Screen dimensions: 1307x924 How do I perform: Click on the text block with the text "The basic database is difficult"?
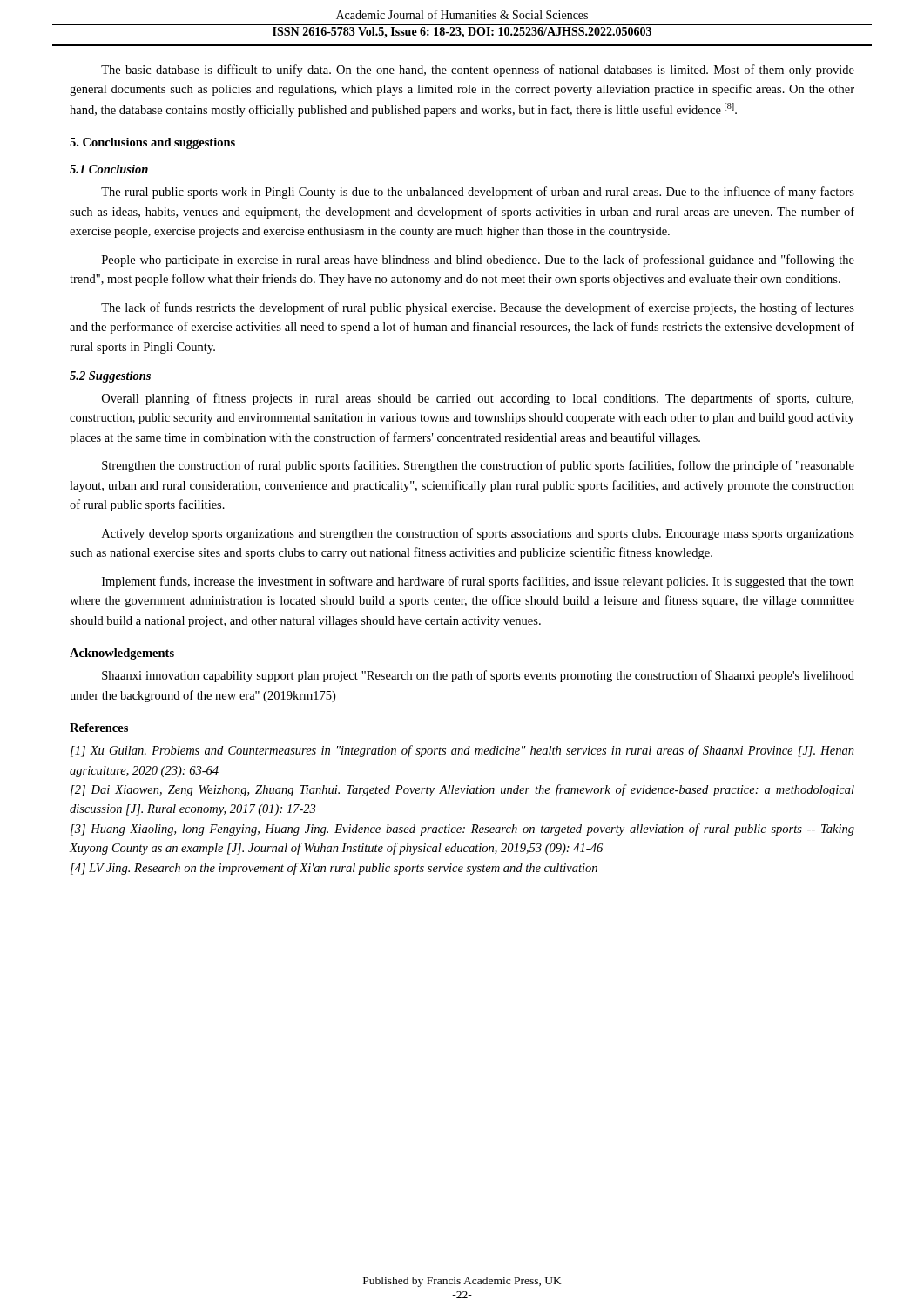point(462,90)
